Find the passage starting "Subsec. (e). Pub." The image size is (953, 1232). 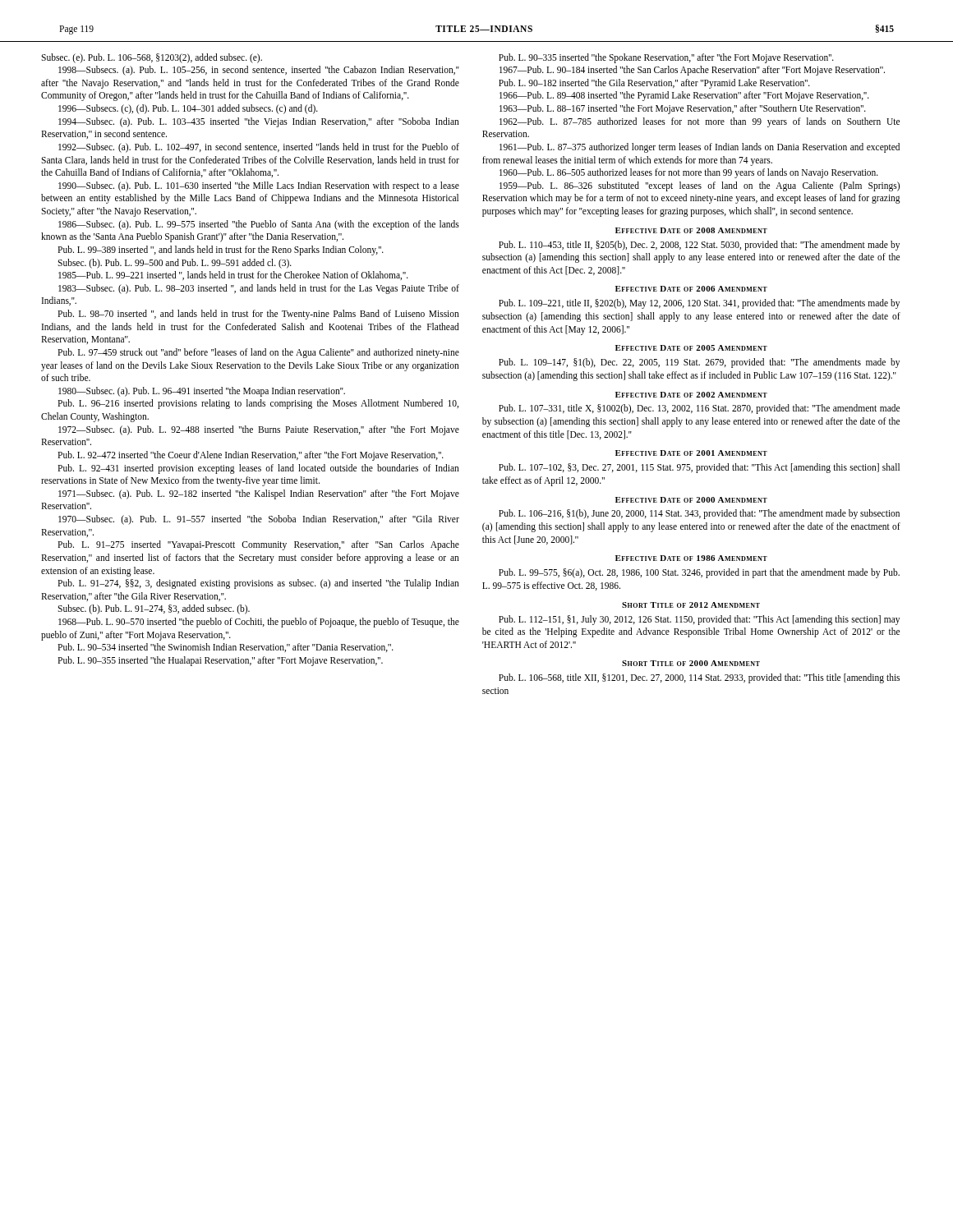250,359
